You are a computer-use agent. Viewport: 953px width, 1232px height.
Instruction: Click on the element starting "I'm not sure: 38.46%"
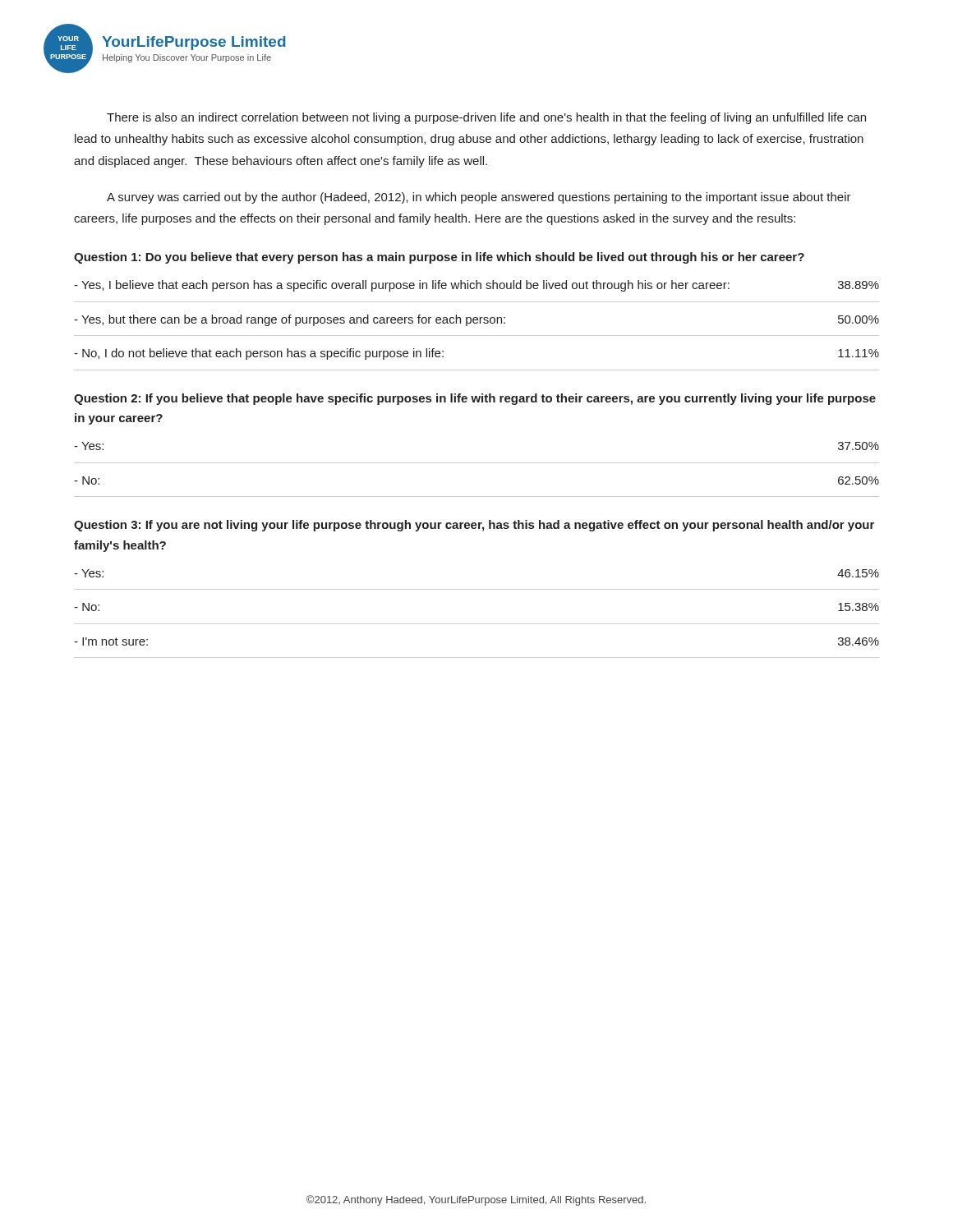pos(113,641)
